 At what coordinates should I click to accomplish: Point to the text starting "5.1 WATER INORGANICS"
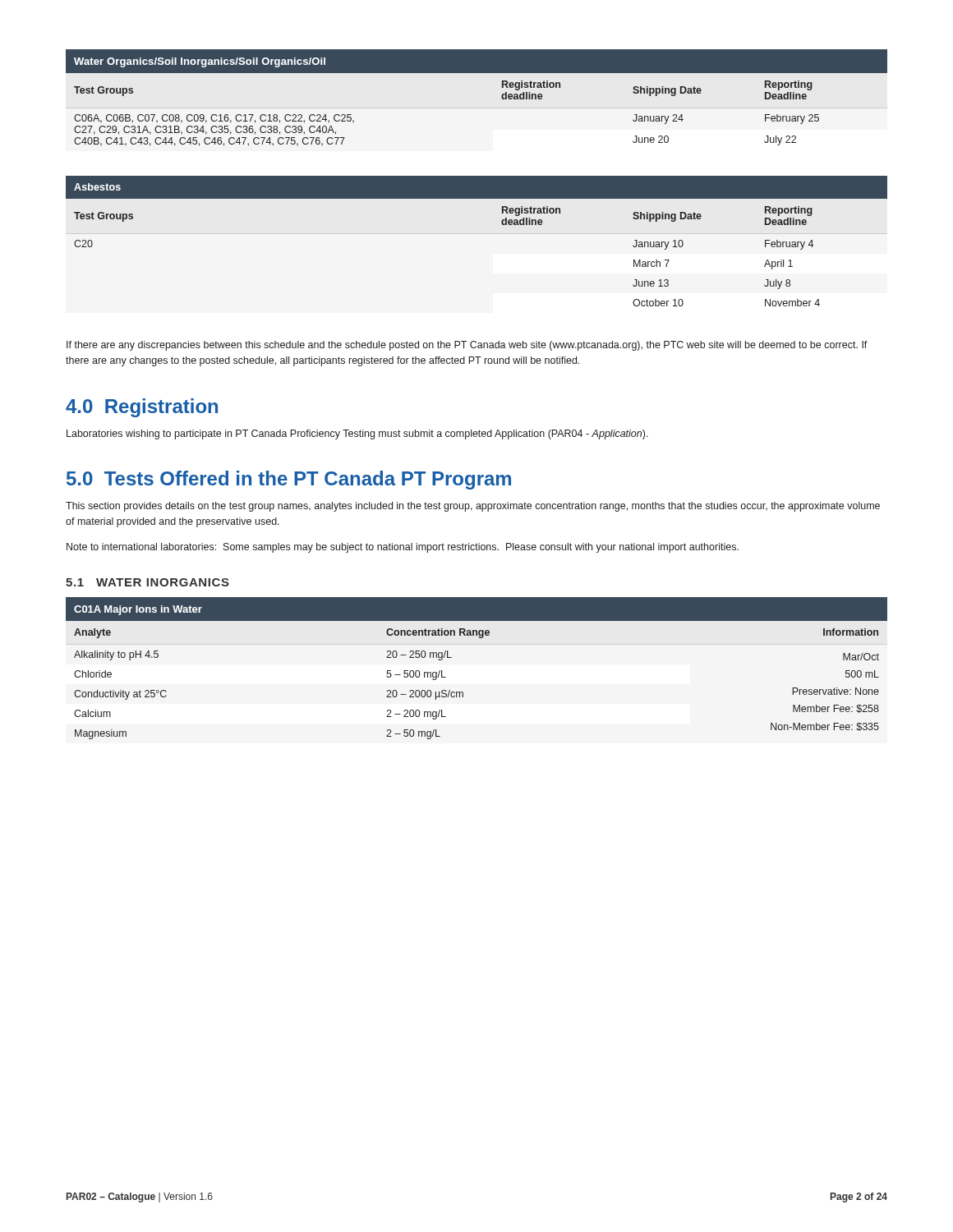[148, 582]
